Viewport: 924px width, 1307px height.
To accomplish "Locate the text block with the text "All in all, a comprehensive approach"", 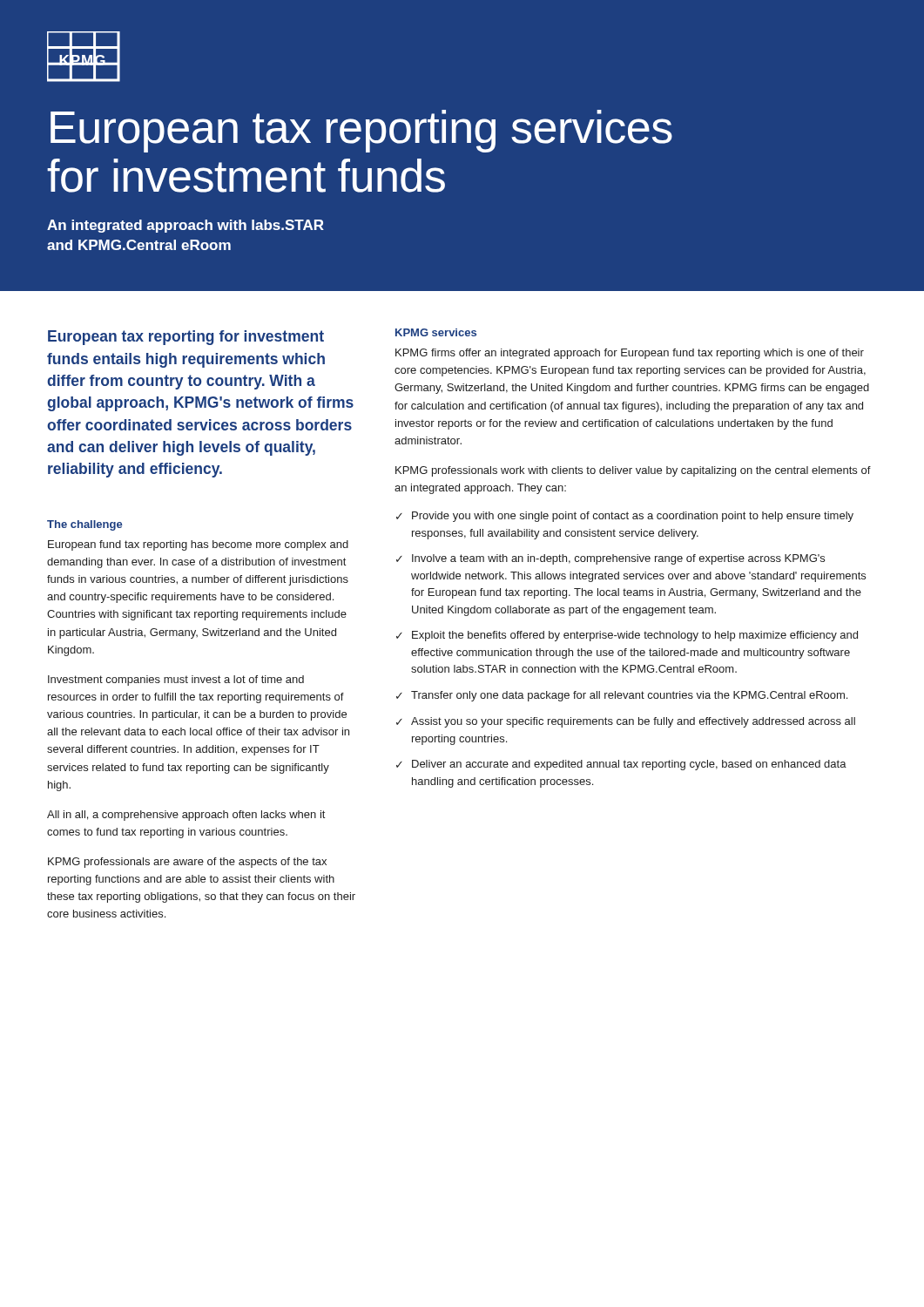I will 186,823.
